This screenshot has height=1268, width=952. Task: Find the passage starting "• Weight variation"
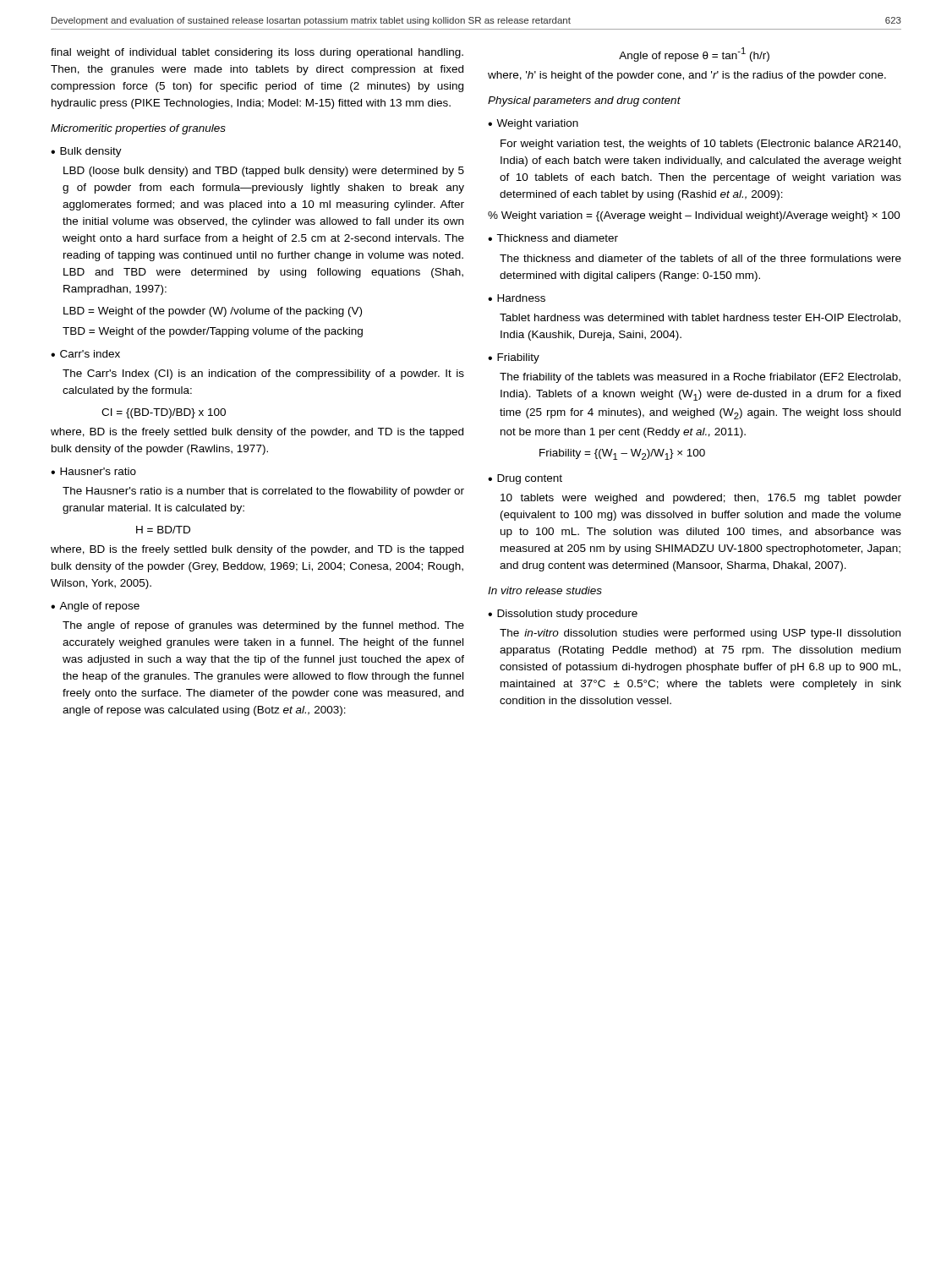click(x=533, y=124)
